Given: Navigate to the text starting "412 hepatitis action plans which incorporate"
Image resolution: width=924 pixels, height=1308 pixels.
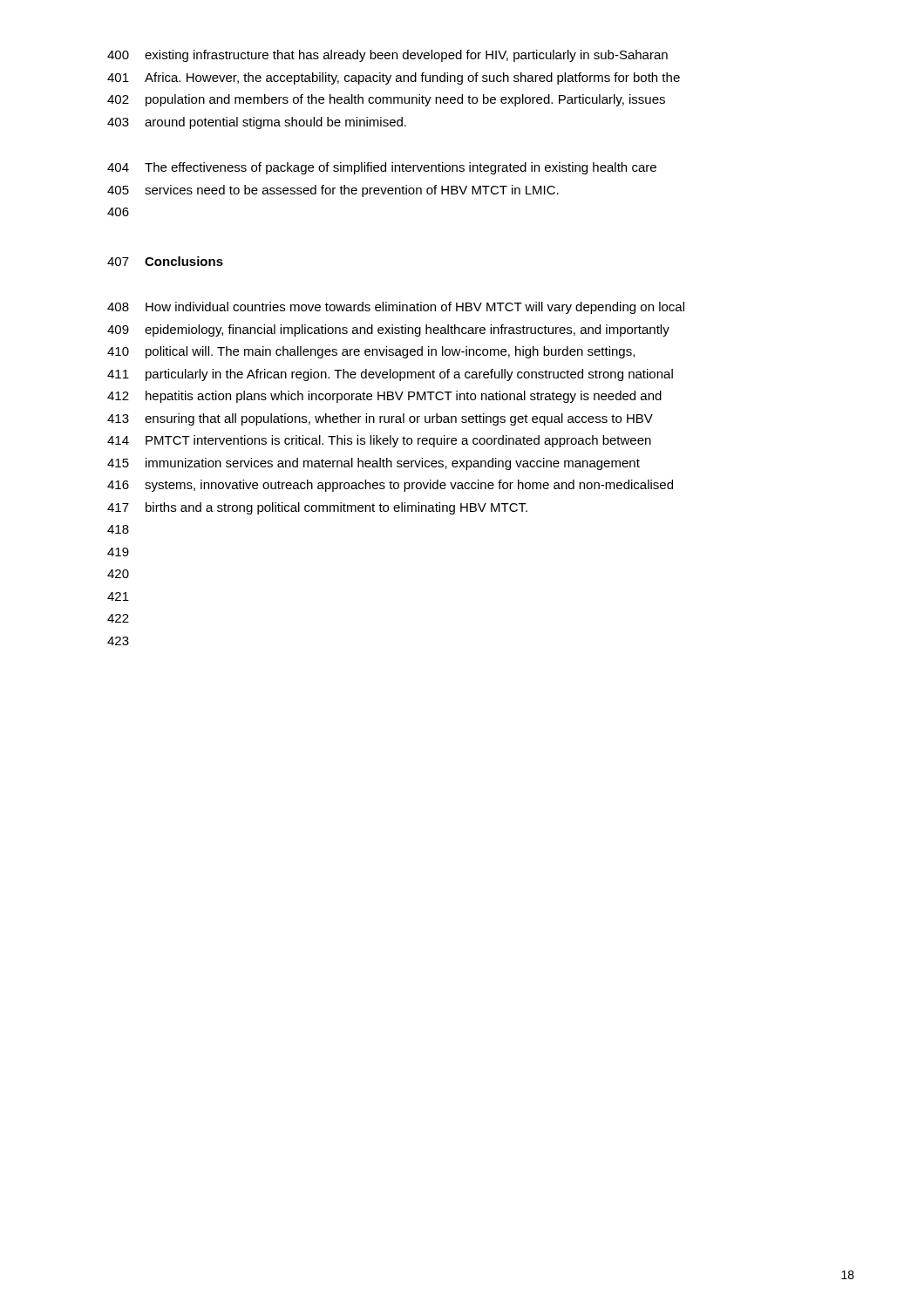Looking at the screenshot, I should 471,396.
